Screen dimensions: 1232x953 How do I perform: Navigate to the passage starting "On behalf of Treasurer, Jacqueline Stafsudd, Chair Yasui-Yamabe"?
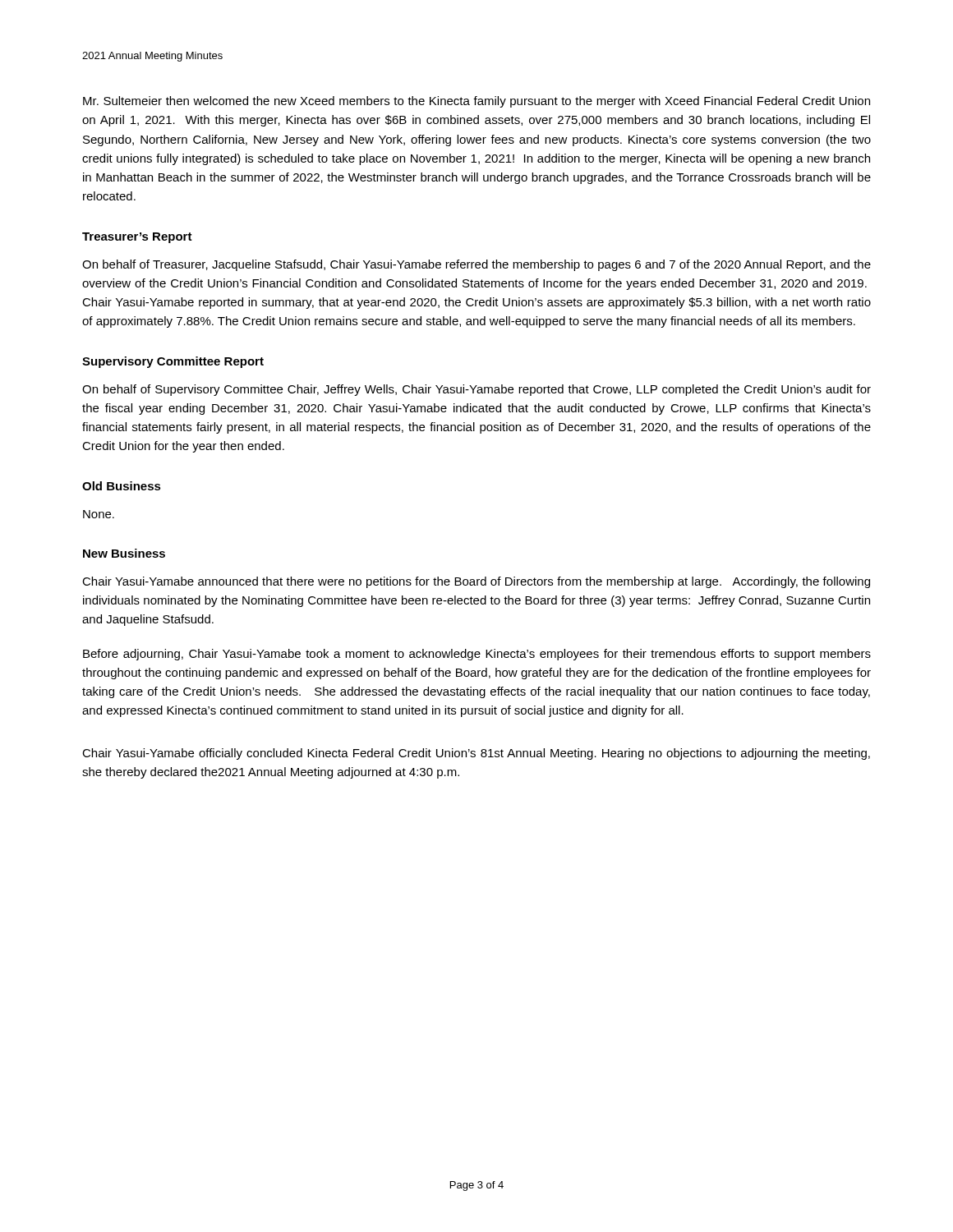click(x=476, y=292)
